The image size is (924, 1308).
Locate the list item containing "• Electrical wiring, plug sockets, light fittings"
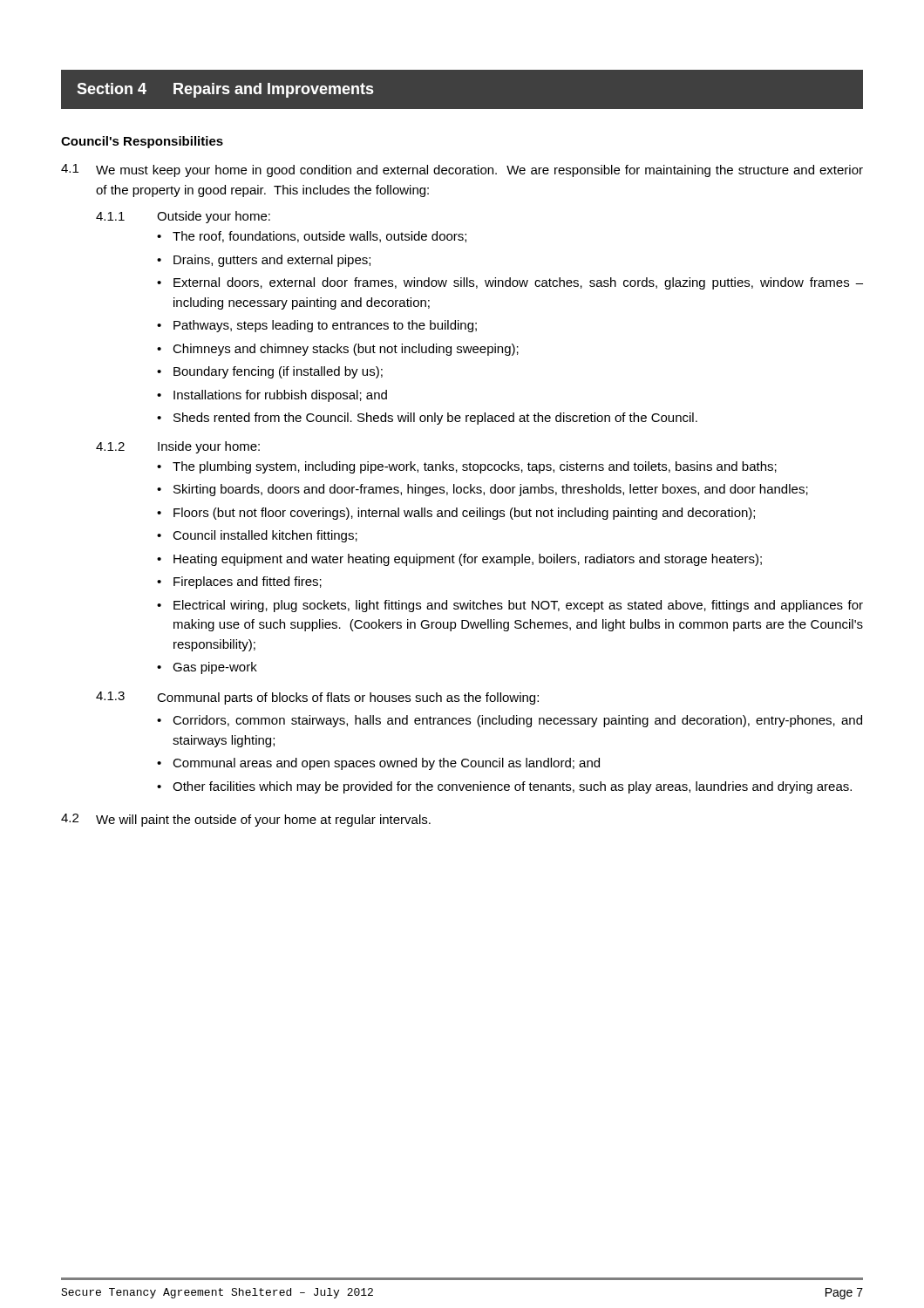point(510,625)
